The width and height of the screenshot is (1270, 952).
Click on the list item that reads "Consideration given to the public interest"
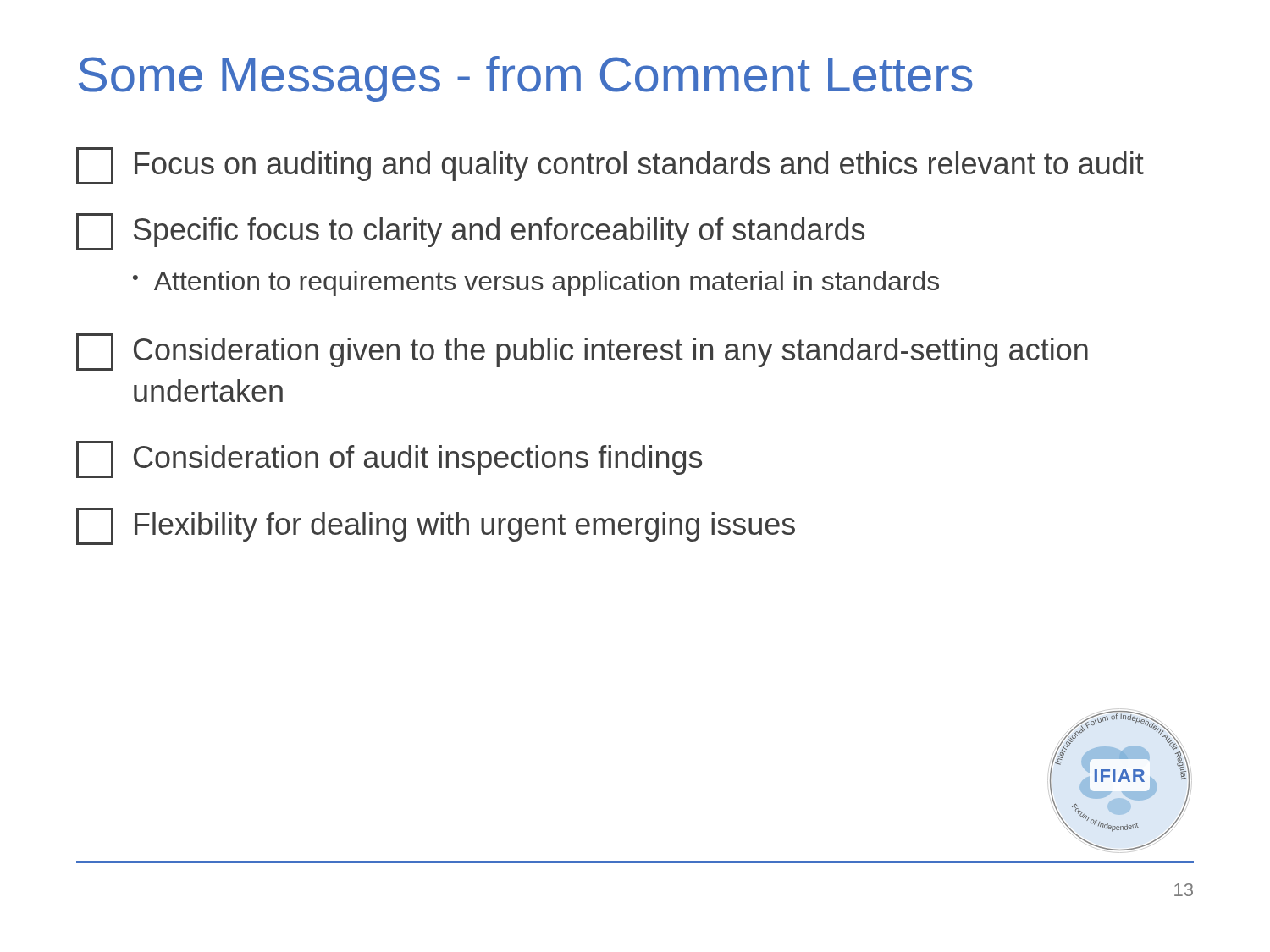point(635,371)
